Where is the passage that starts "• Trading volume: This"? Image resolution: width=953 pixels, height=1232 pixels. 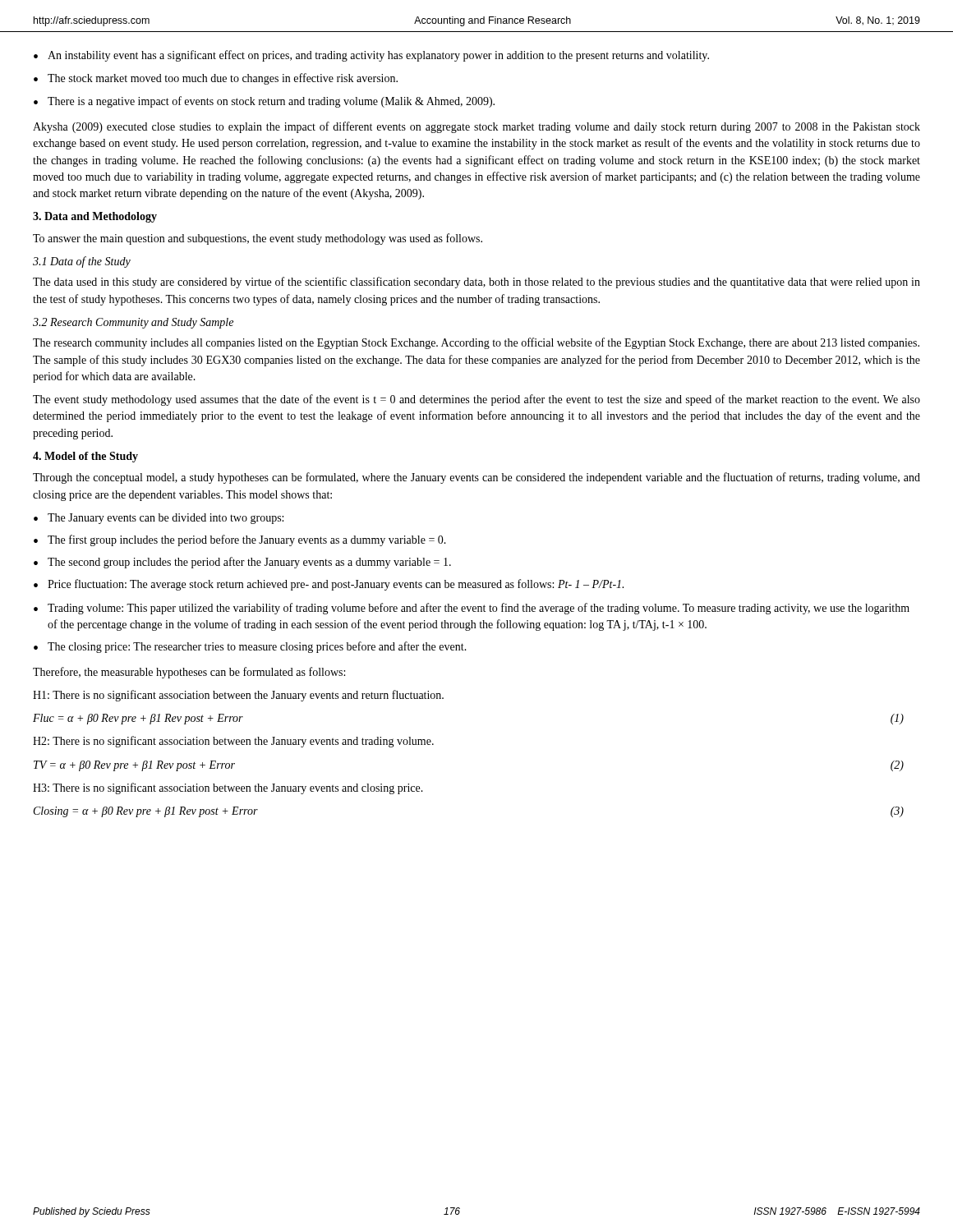click(476, 617)
